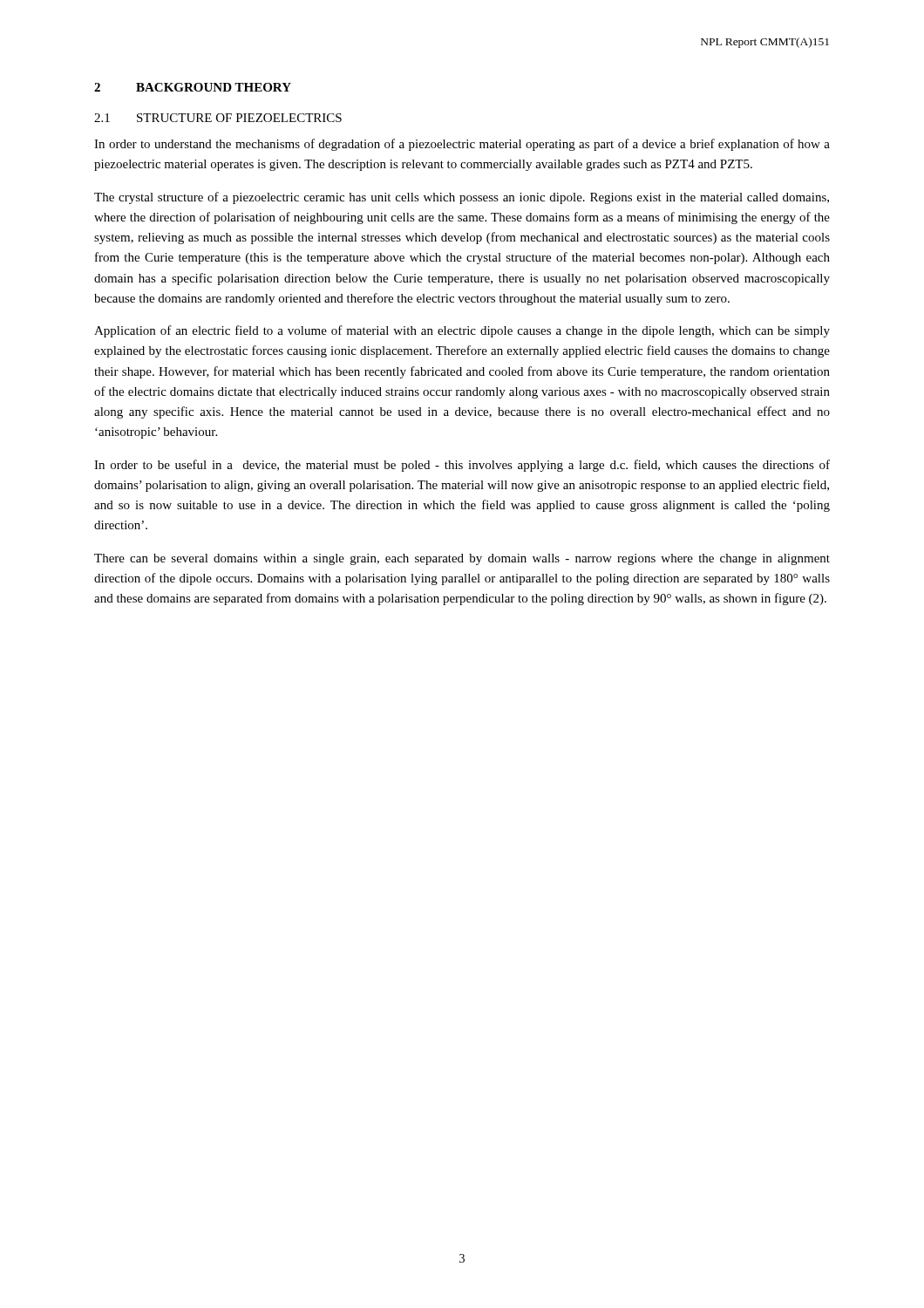This screenshot has height=1308, width=924.
Task: Where is the passage that starts "There can be several domains"?
Action: coord(462,578)
